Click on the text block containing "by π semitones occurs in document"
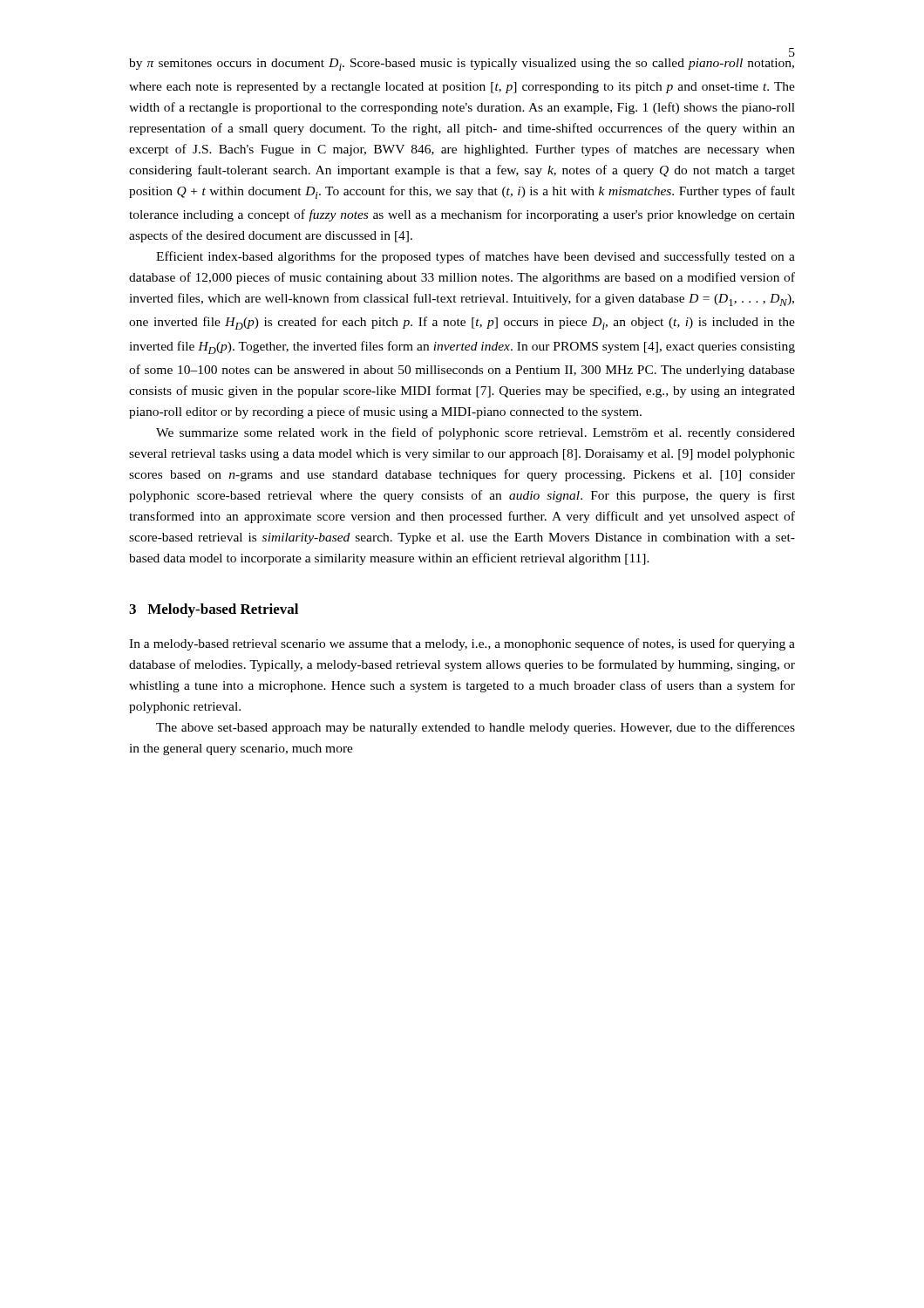924x1308 pixels. click(x=462, y=149)
